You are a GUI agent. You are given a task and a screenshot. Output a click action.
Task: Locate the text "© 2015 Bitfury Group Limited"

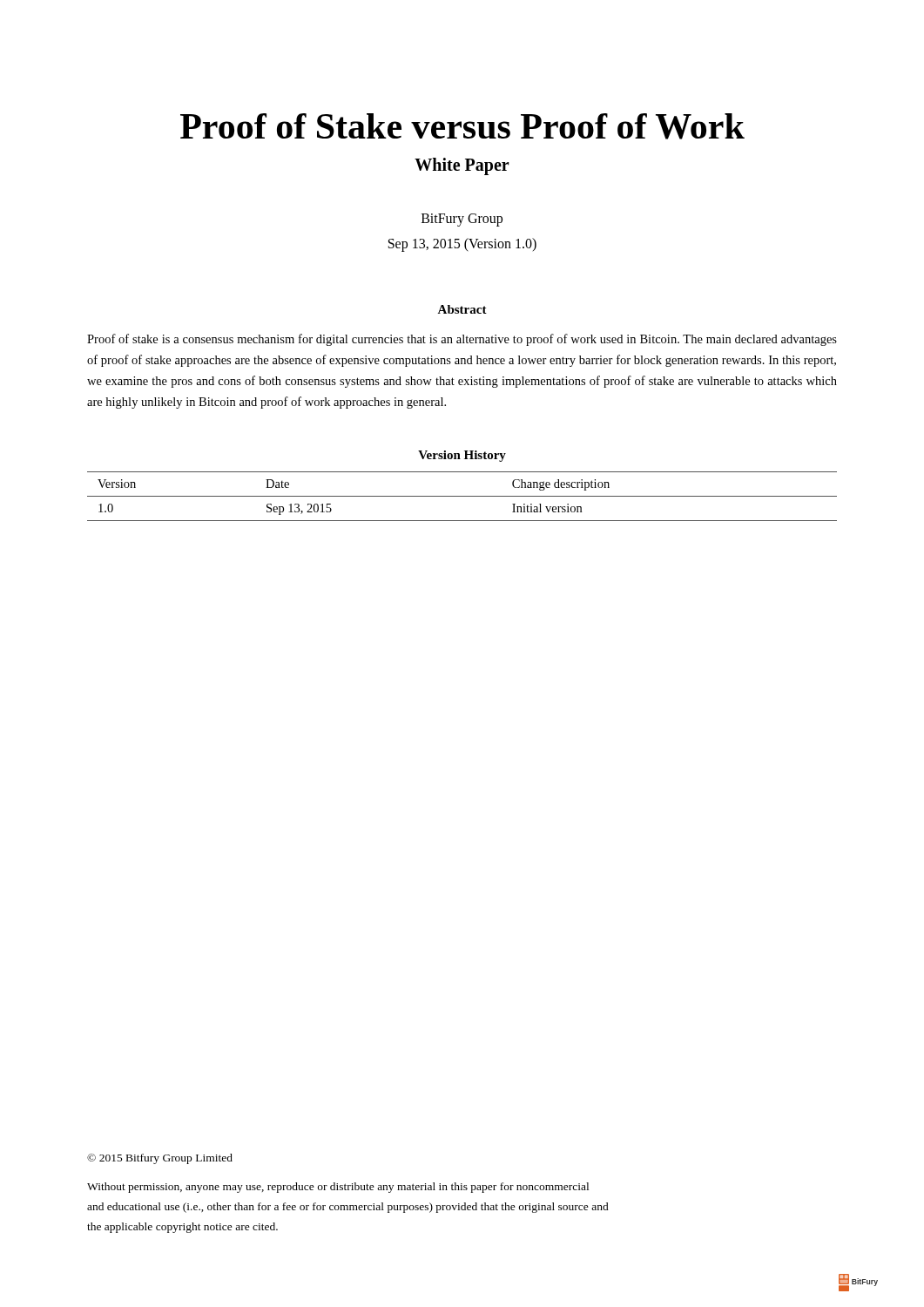click(160, 1158)
